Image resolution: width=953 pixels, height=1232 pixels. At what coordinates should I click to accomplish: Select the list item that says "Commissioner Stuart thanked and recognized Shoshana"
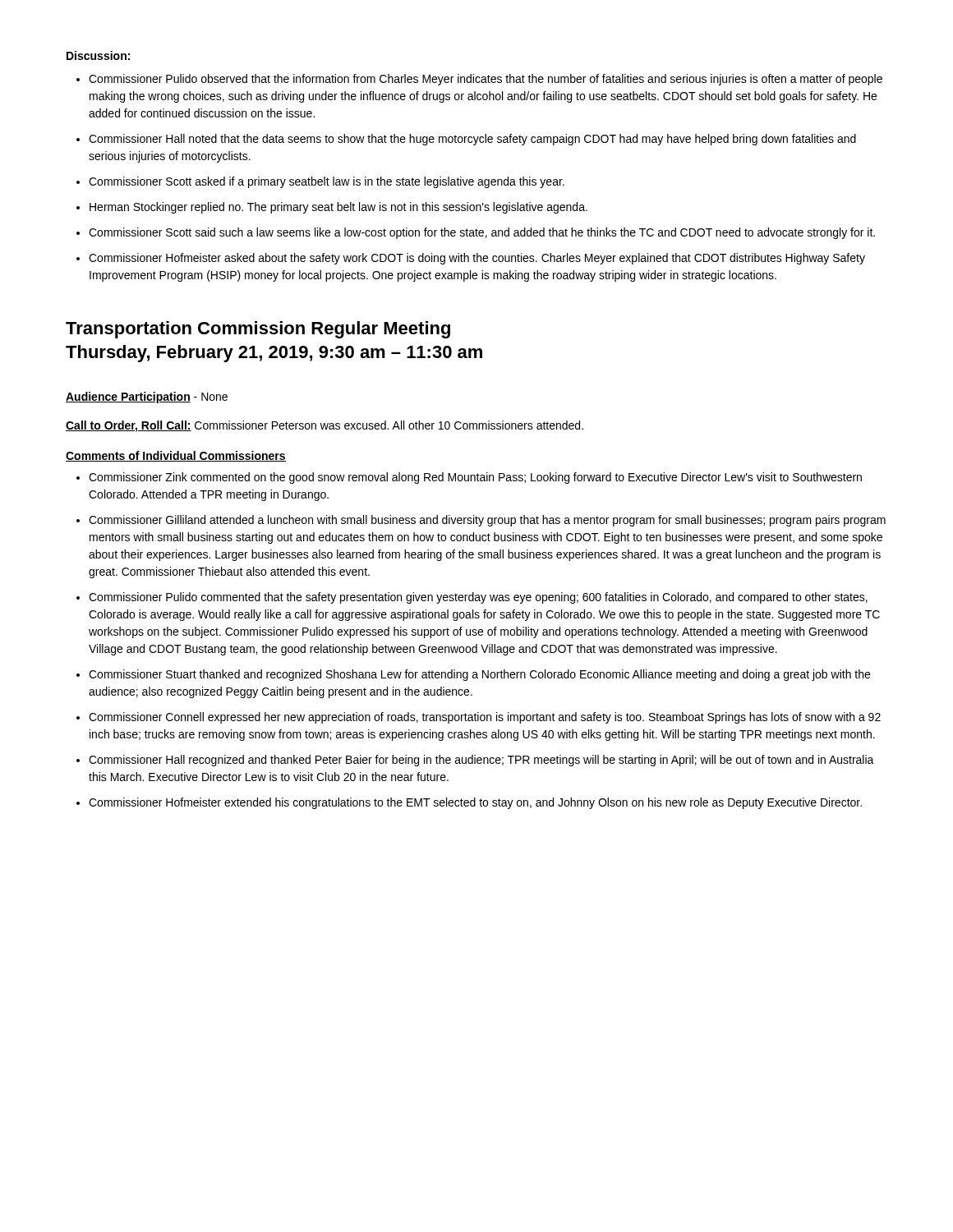coord(480,683)
